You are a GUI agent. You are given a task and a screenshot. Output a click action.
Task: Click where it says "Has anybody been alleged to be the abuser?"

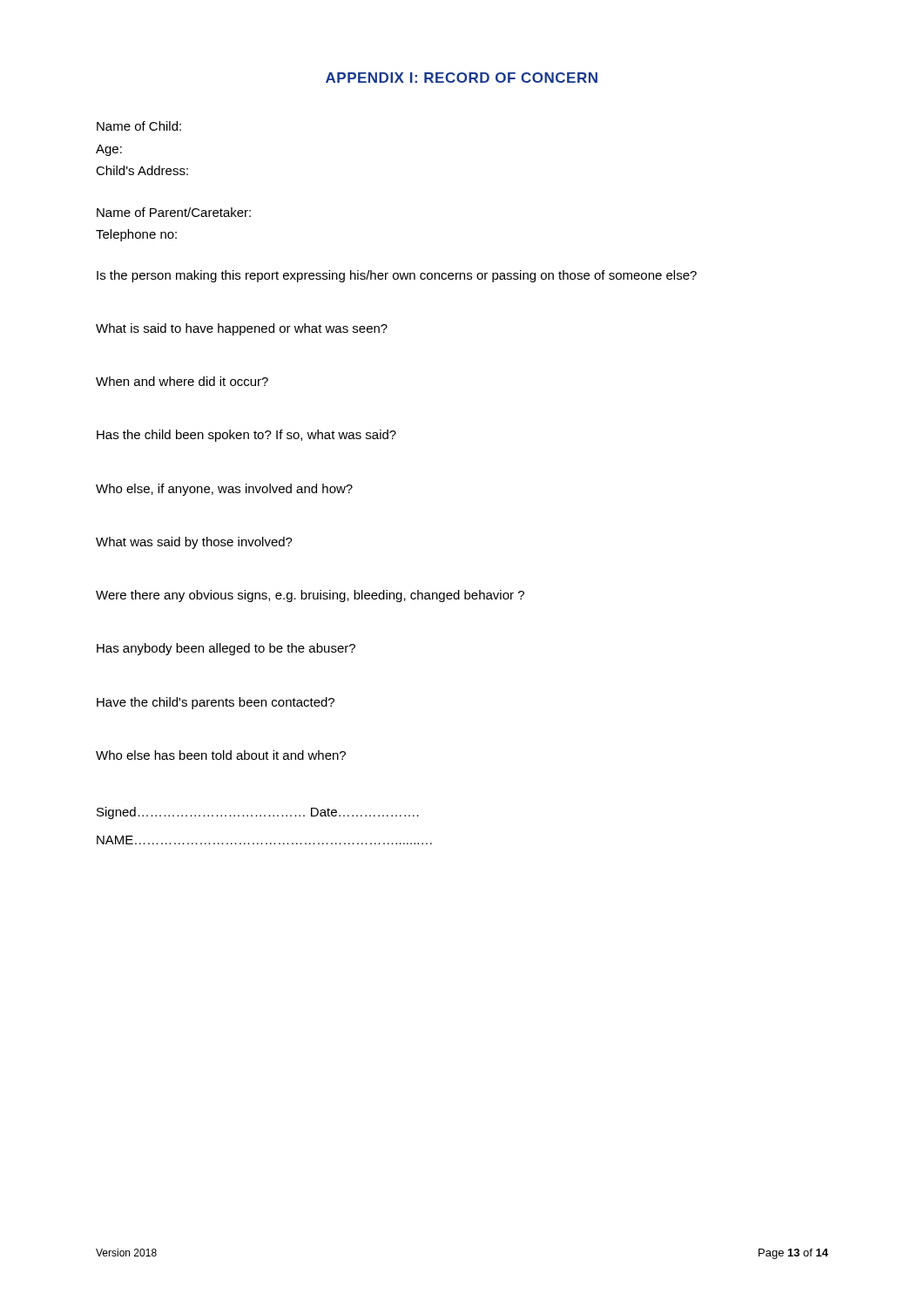(x=226, y=648)
